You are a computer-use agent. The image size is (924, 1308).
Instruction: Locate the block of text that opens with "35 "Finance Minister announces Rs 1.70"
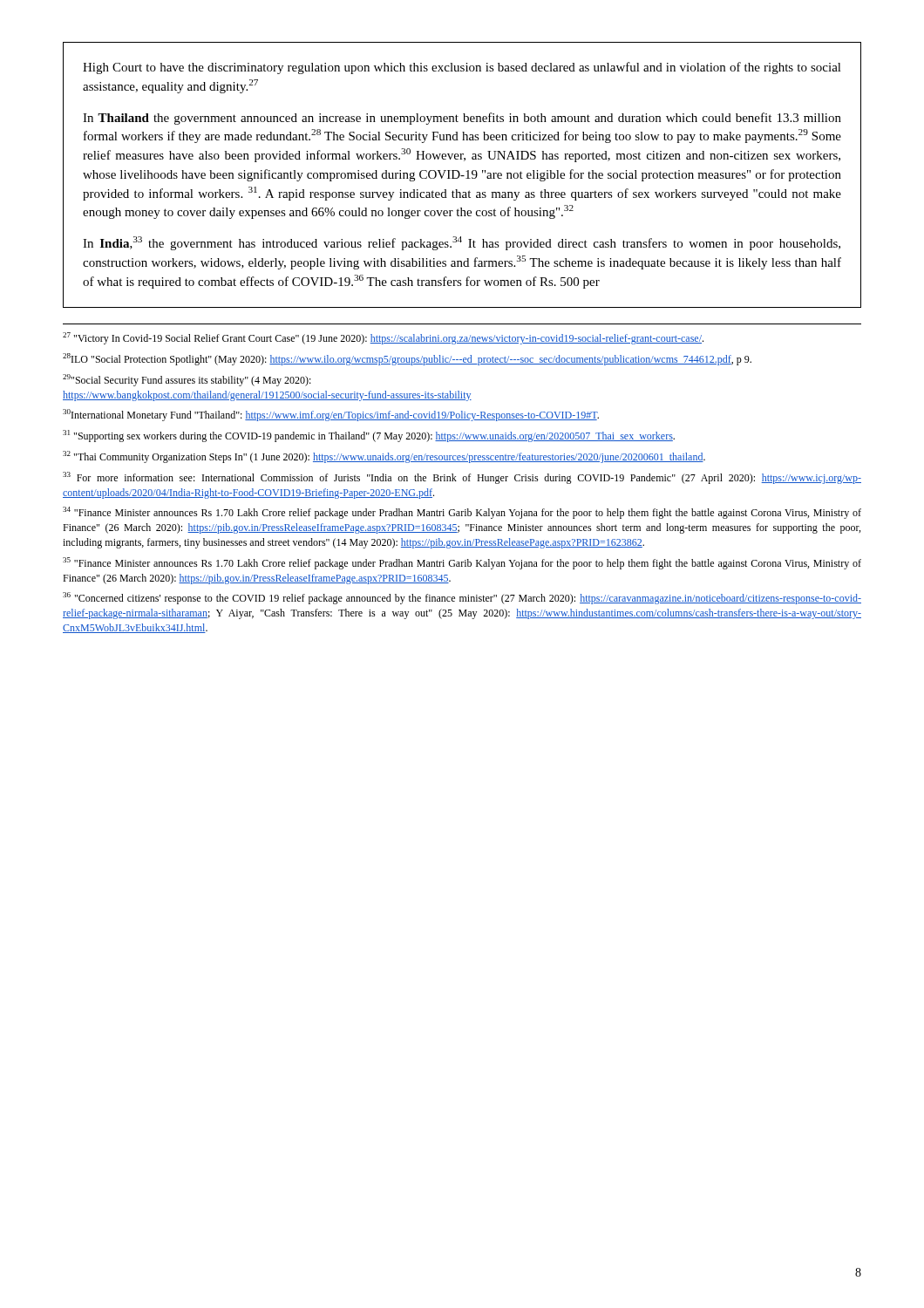(x=462, y=570)
